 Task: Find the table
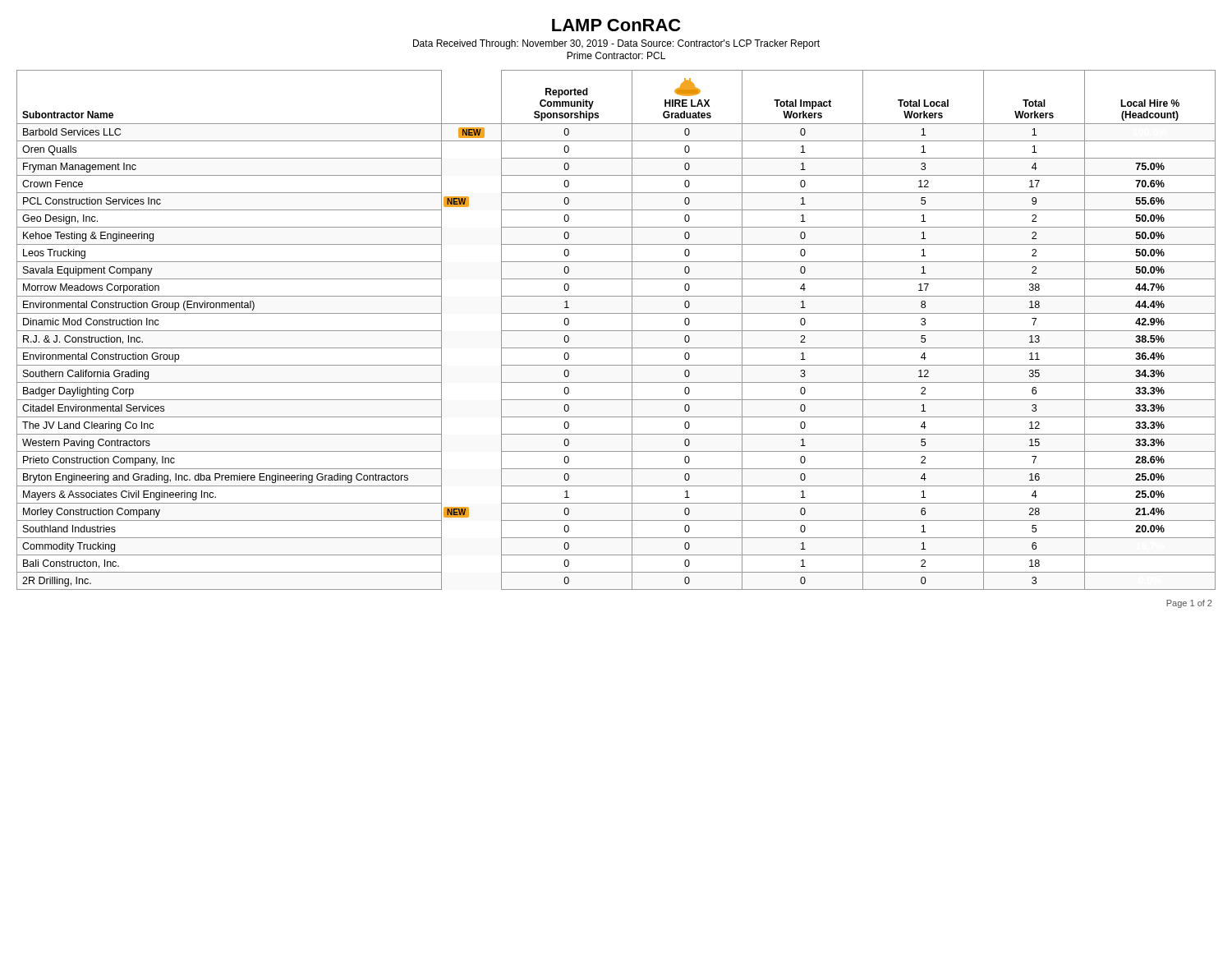pyautogui.click(x=616, y=330)
